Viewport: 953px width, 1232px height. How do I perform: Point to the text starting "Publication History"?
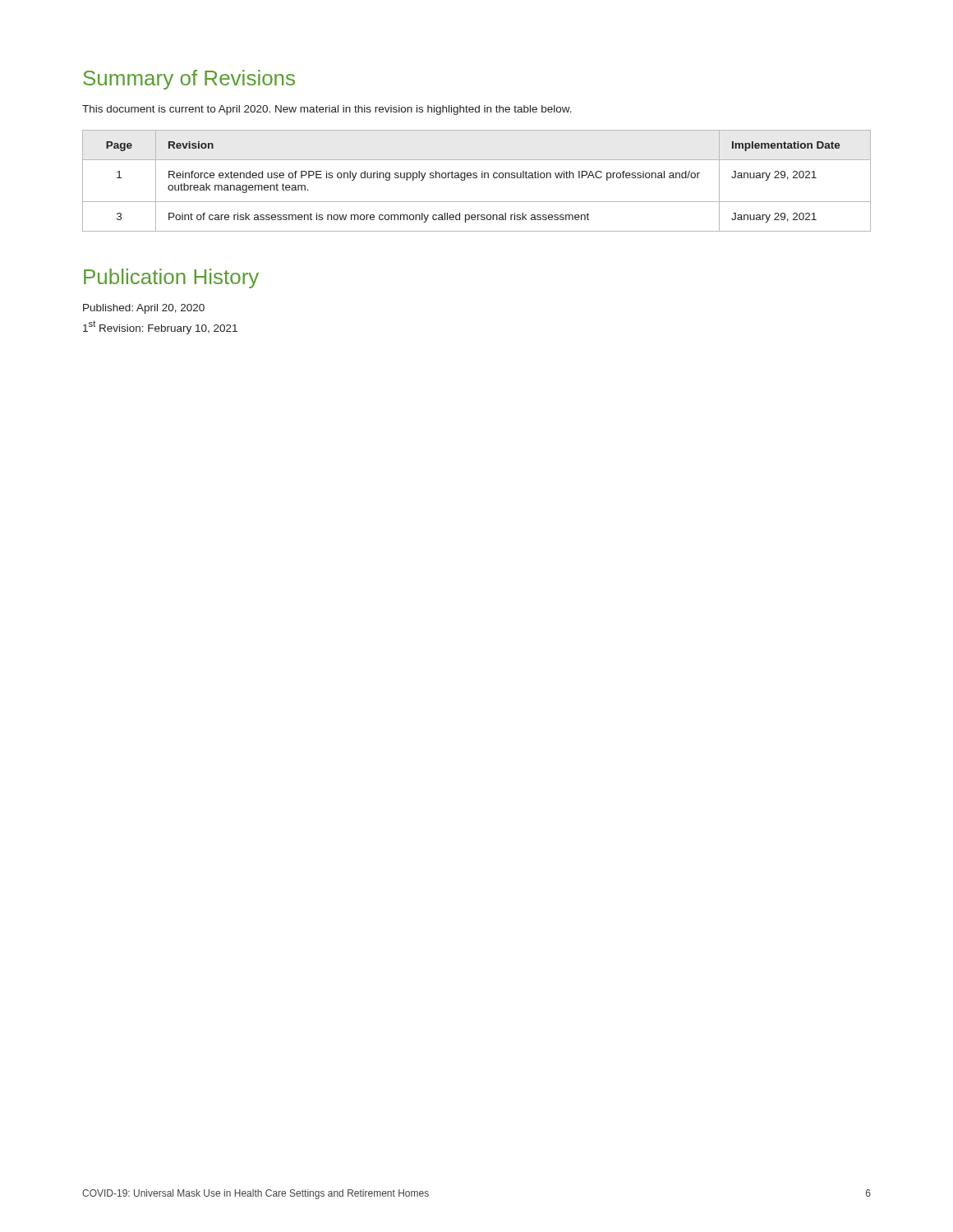point(171,278)
